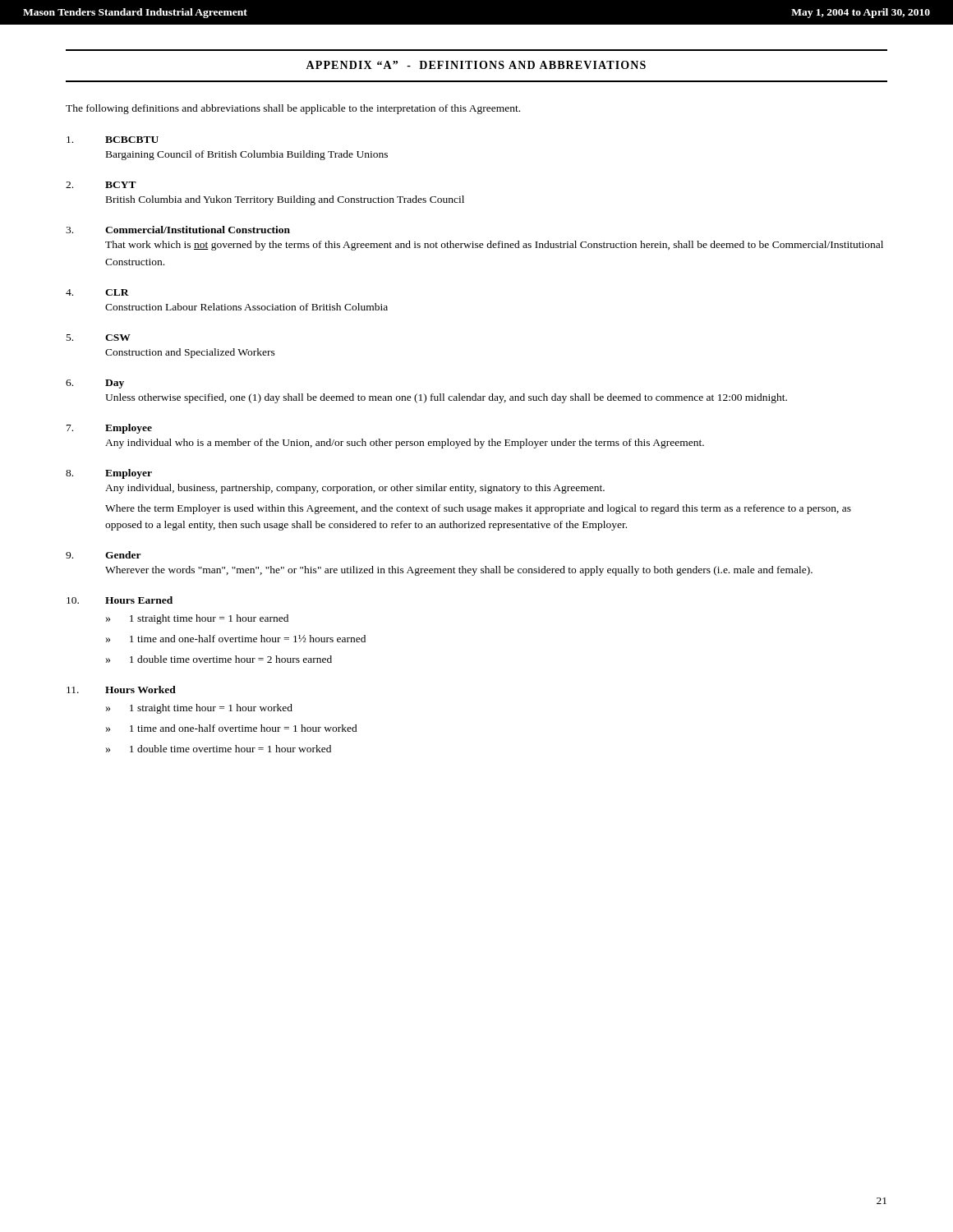Click on the text starting "9. Gender Wherever"

coord(476,564)
